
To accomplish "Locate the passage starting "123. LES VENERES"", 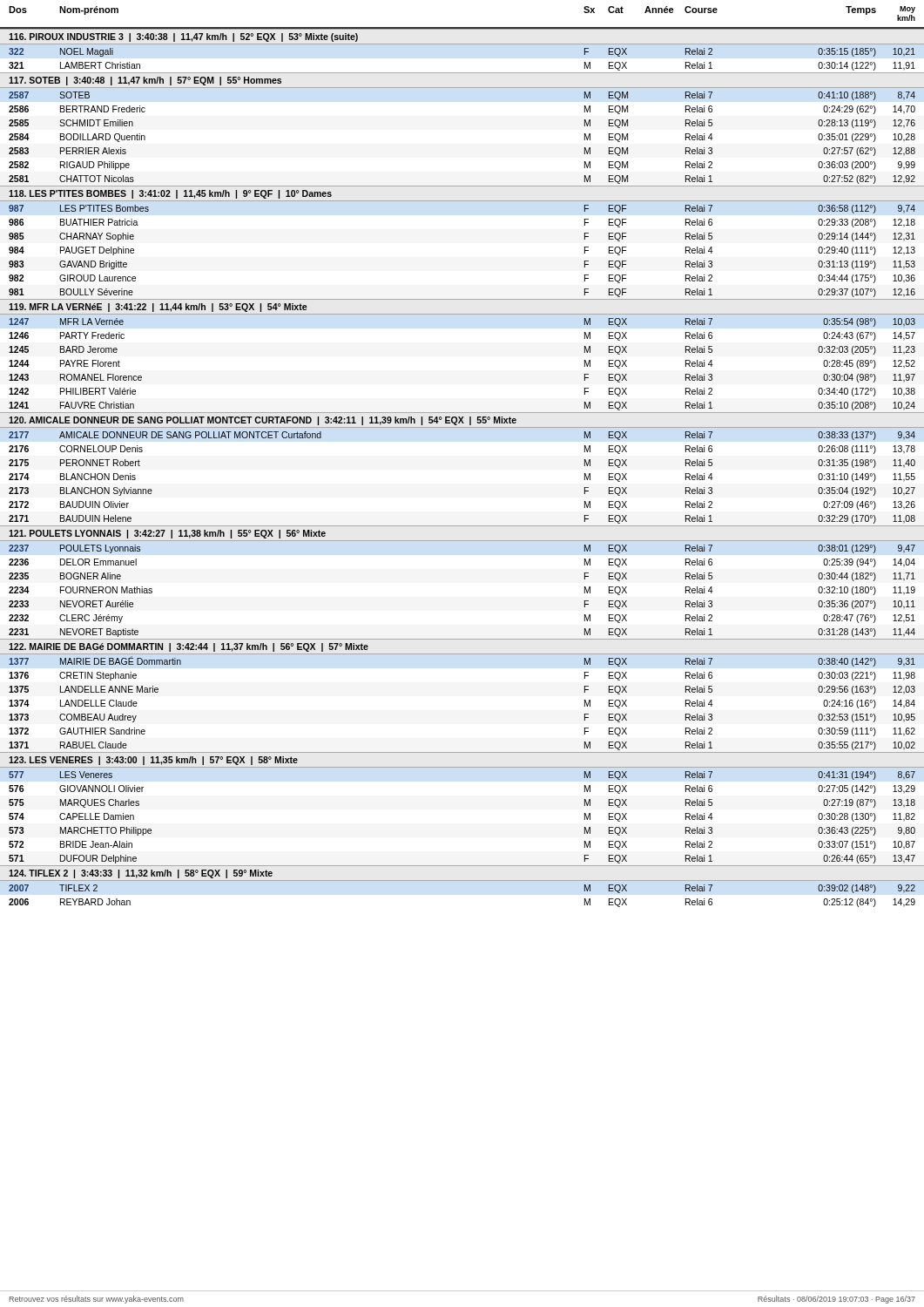I will (x=153, y=759).
